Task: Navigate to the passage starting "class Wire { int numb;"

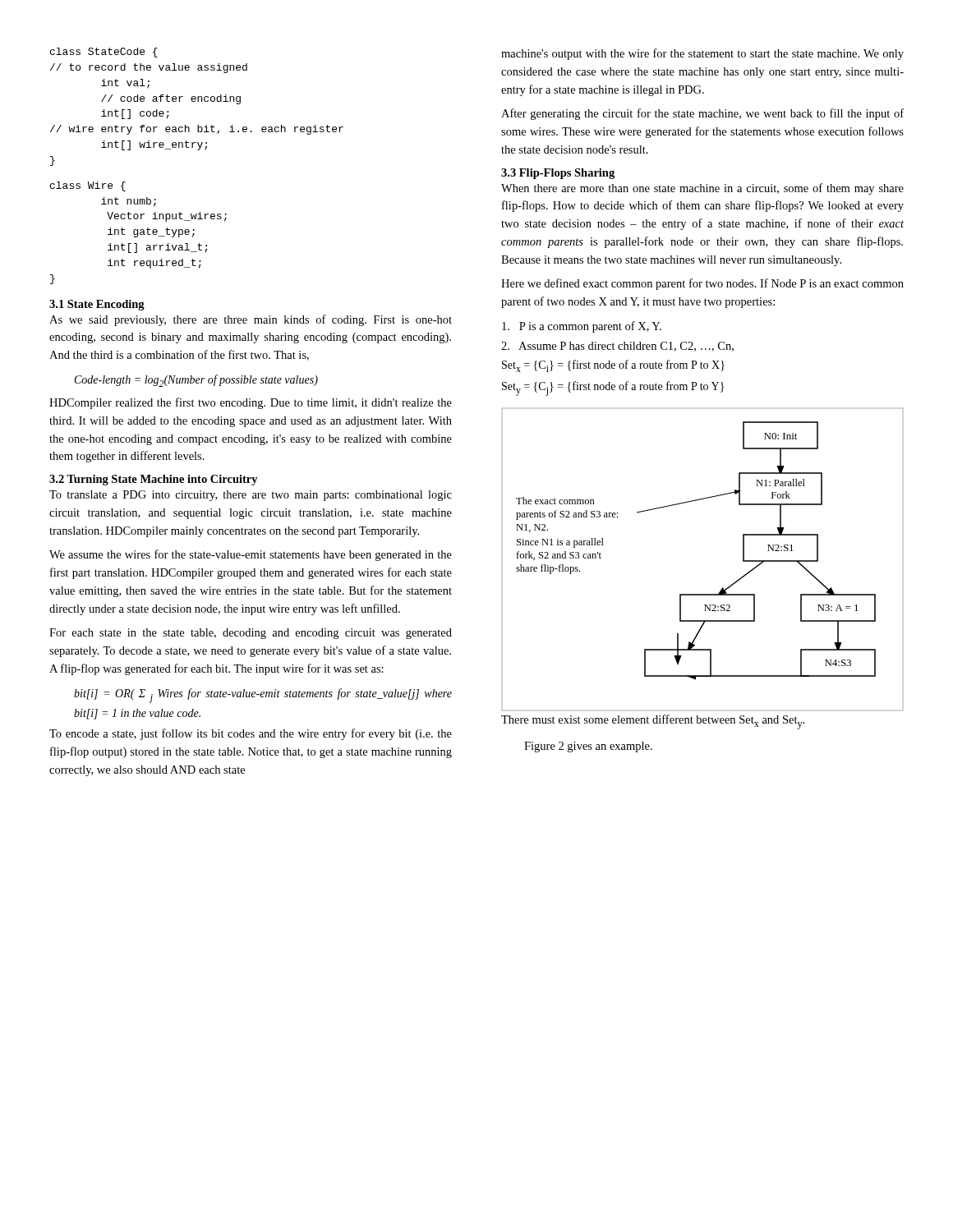Action: tap(88, 186)
